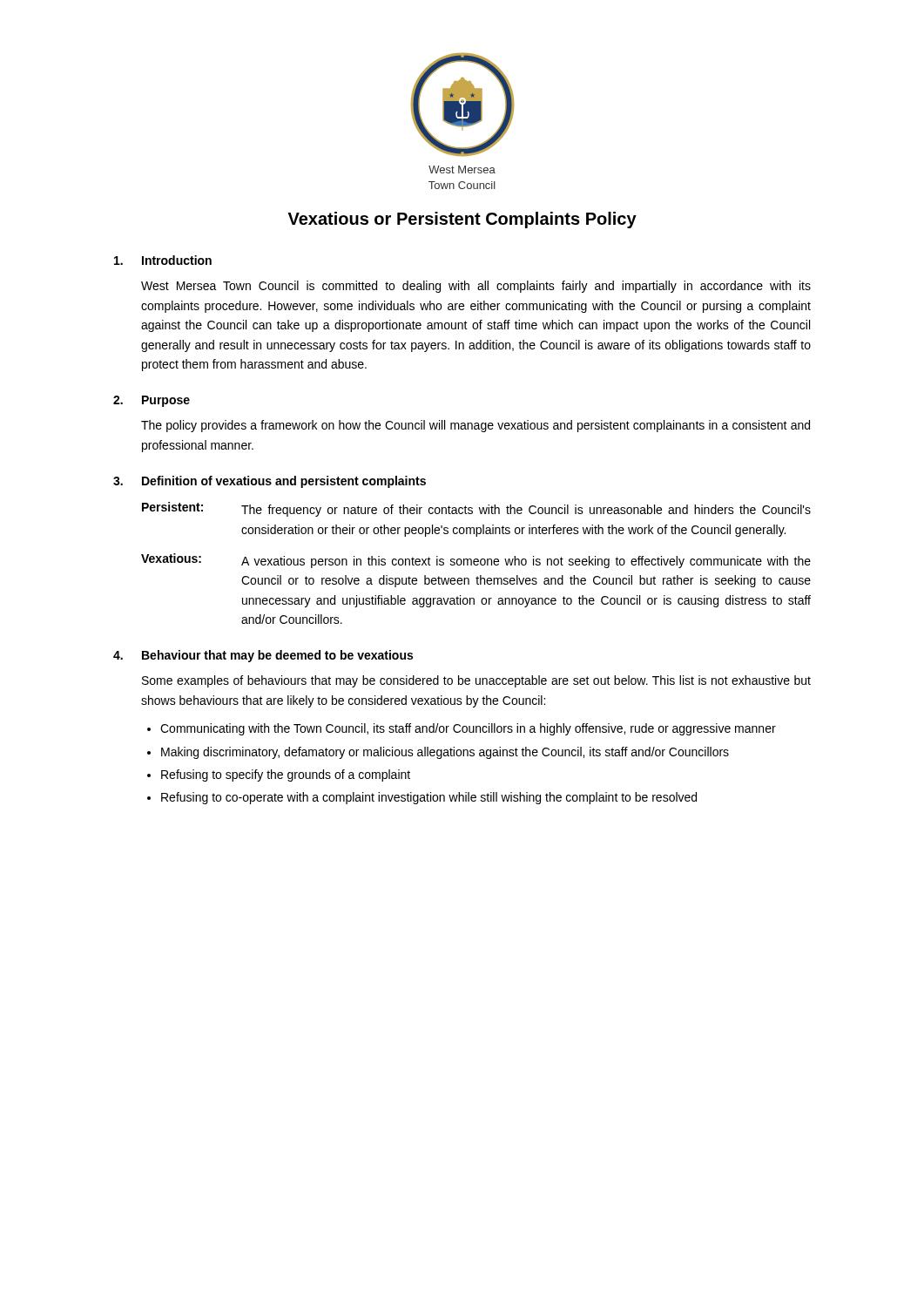Viewport: 924px width, 1307px height.
Task: Point to the text block starting "Refusing to co-operate with a complaint investigation while"
Action: 429,798
